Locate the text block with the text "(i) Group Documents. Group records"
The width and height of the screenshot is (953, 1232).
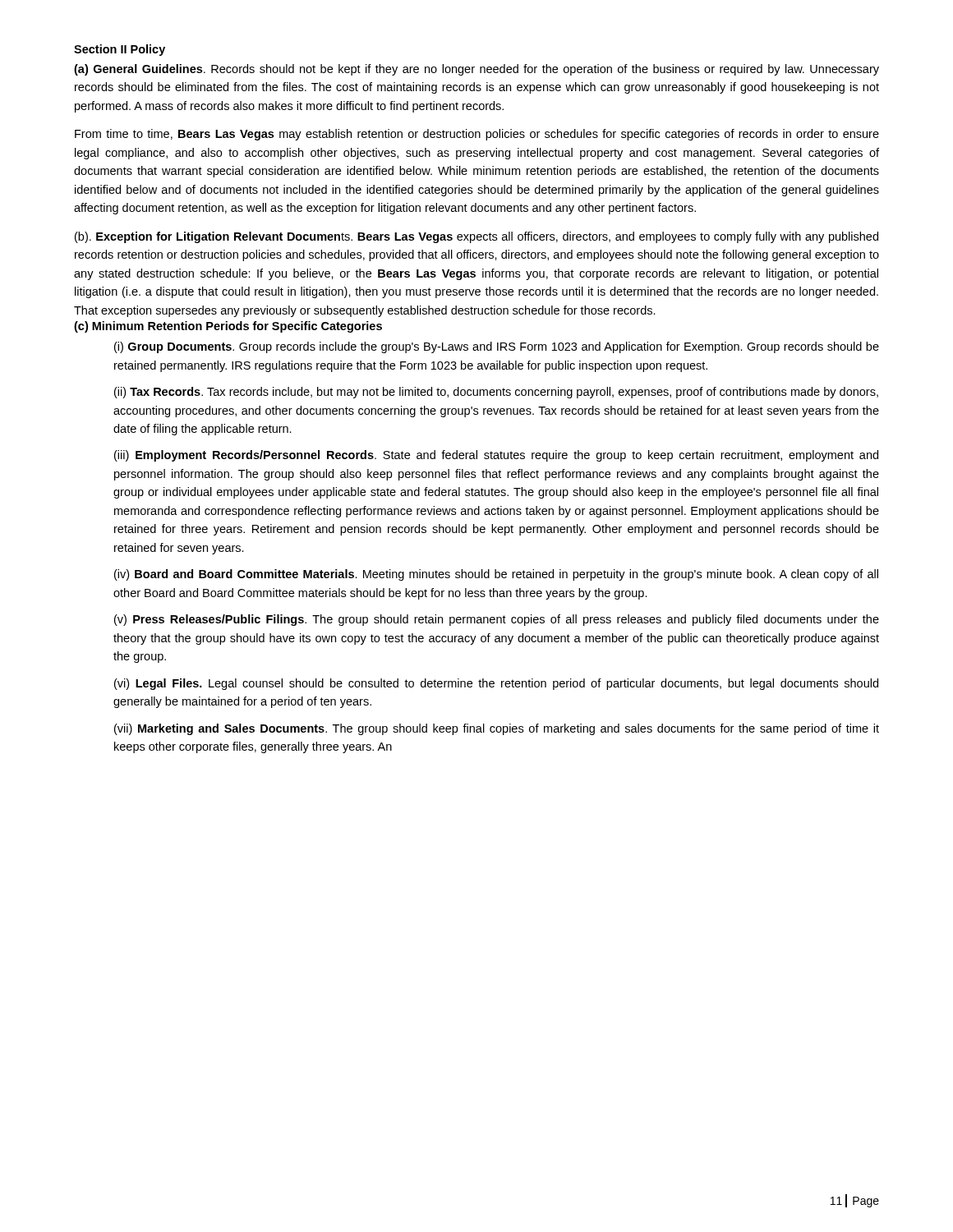496,356
